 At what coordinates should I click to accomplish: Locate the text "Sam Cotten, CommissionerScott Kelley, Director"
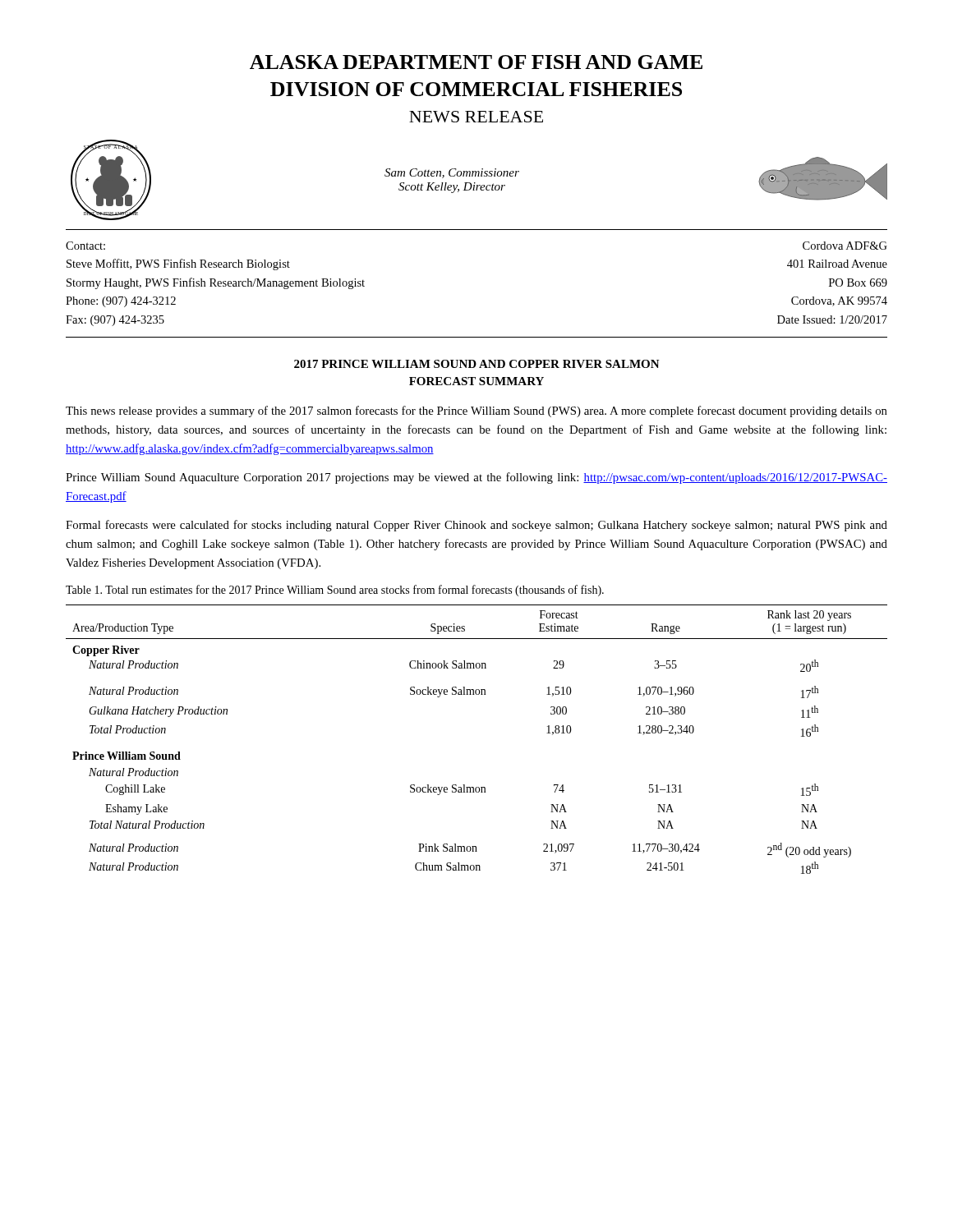coord(452,180)
